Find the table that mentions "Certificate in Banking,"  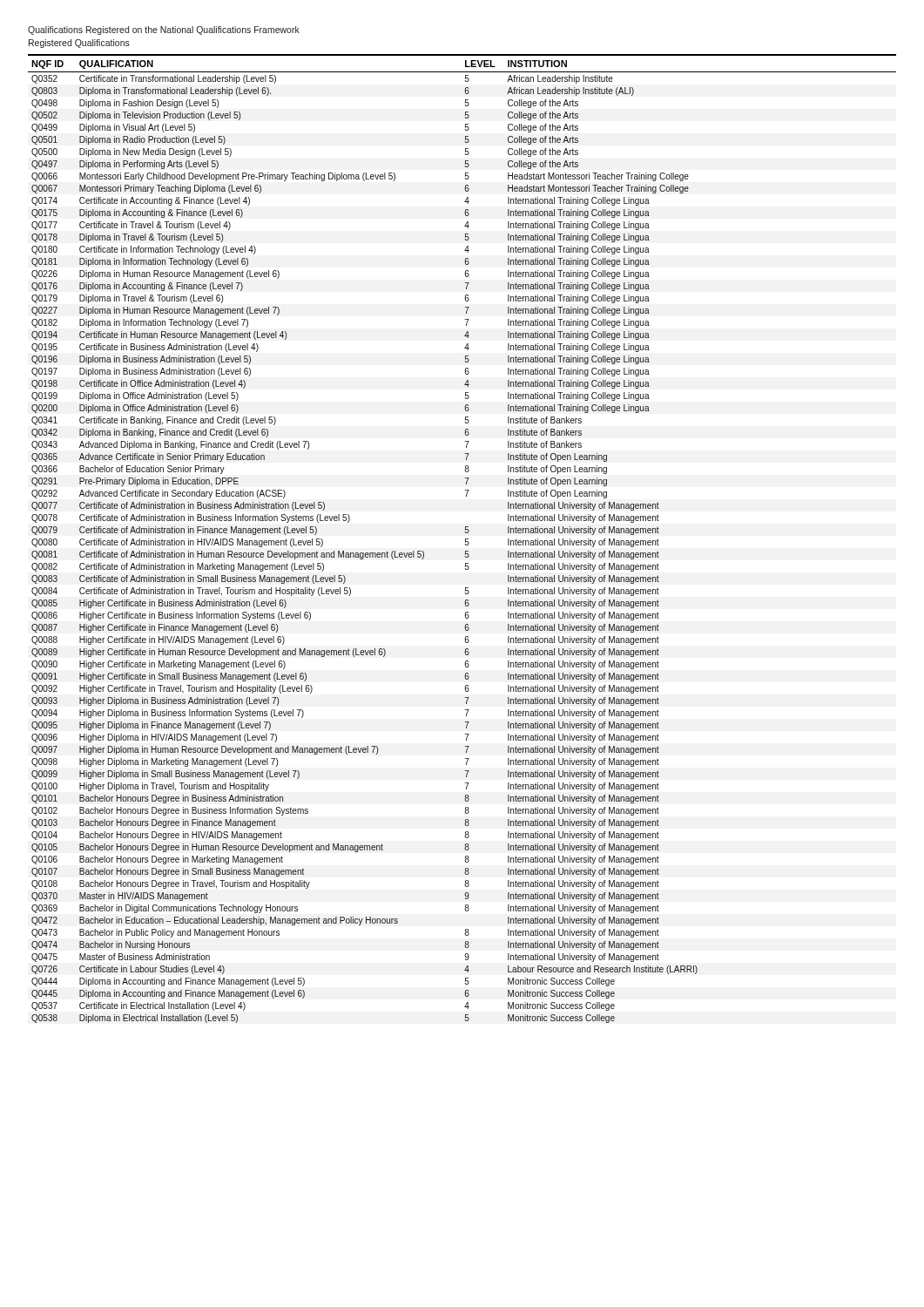(462, 539)
